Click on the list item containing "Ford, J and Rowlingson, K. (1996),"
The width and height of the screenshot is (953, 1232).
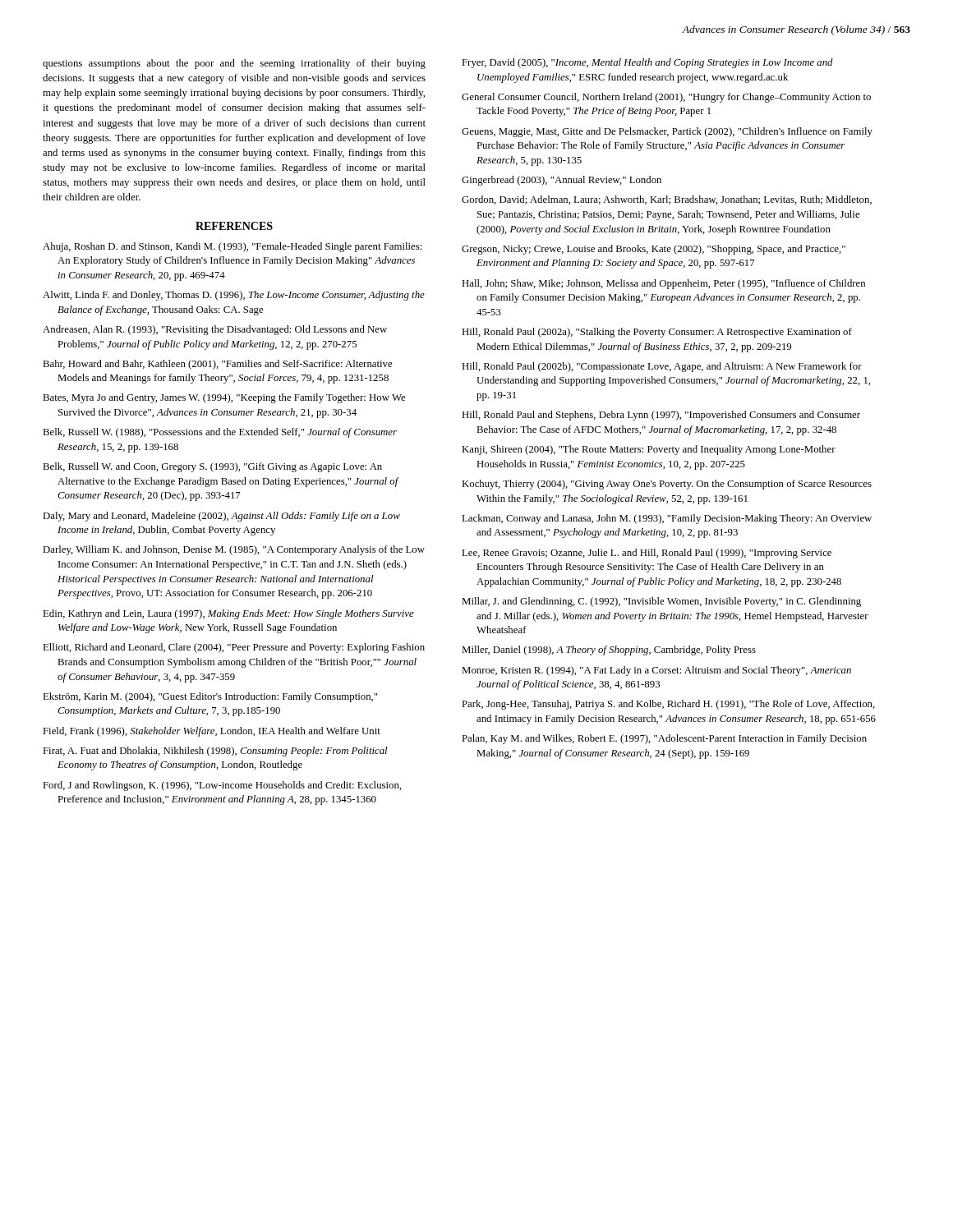pyautogui.click(x=222, y=792)
